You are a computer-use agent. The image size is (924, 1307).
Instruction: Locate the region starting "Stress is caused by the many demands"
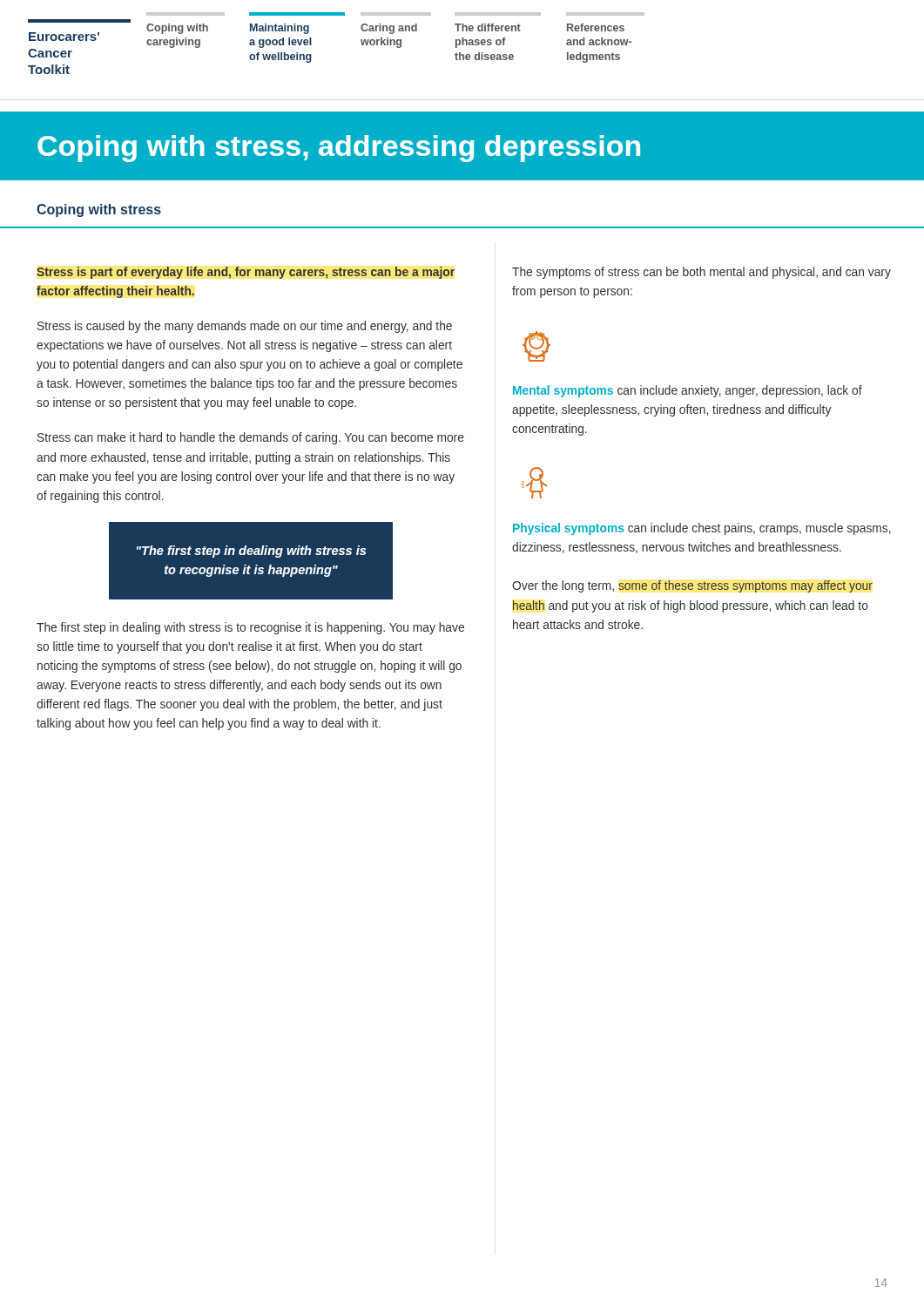pyautogui.click(x=250, y=365)
